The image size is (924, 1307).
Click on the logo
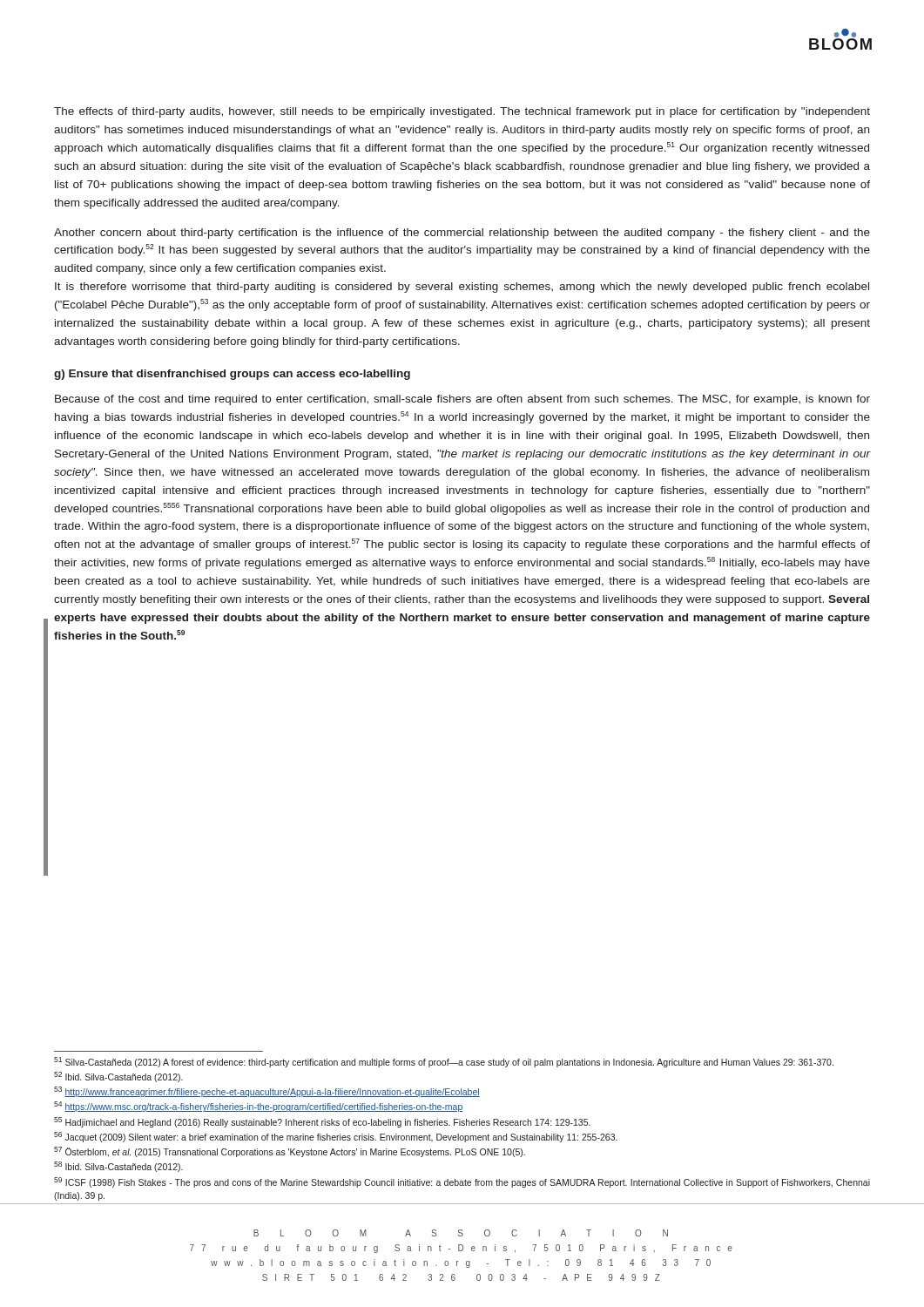845,48
